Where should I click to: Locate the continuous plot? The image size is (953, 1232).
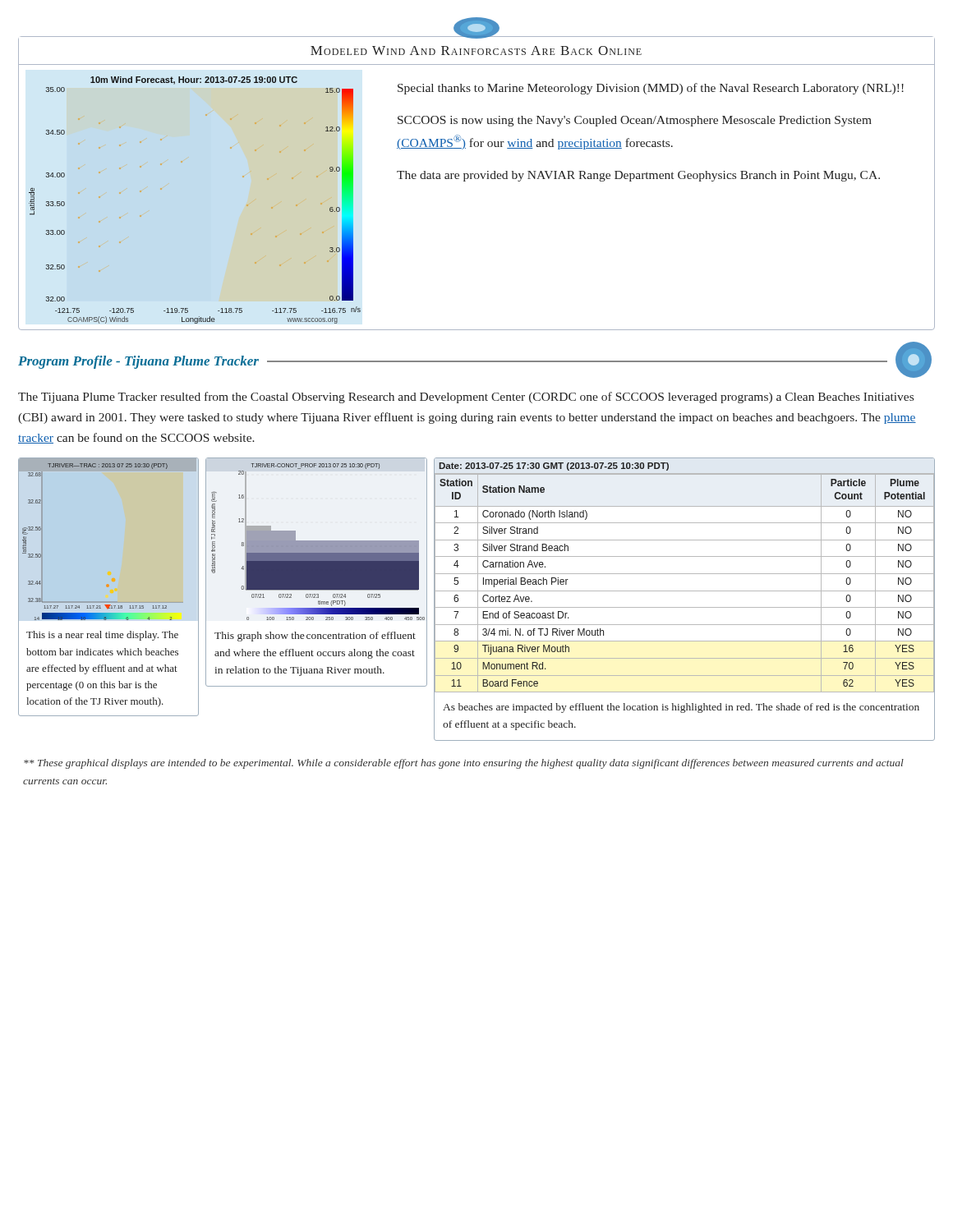316,540
